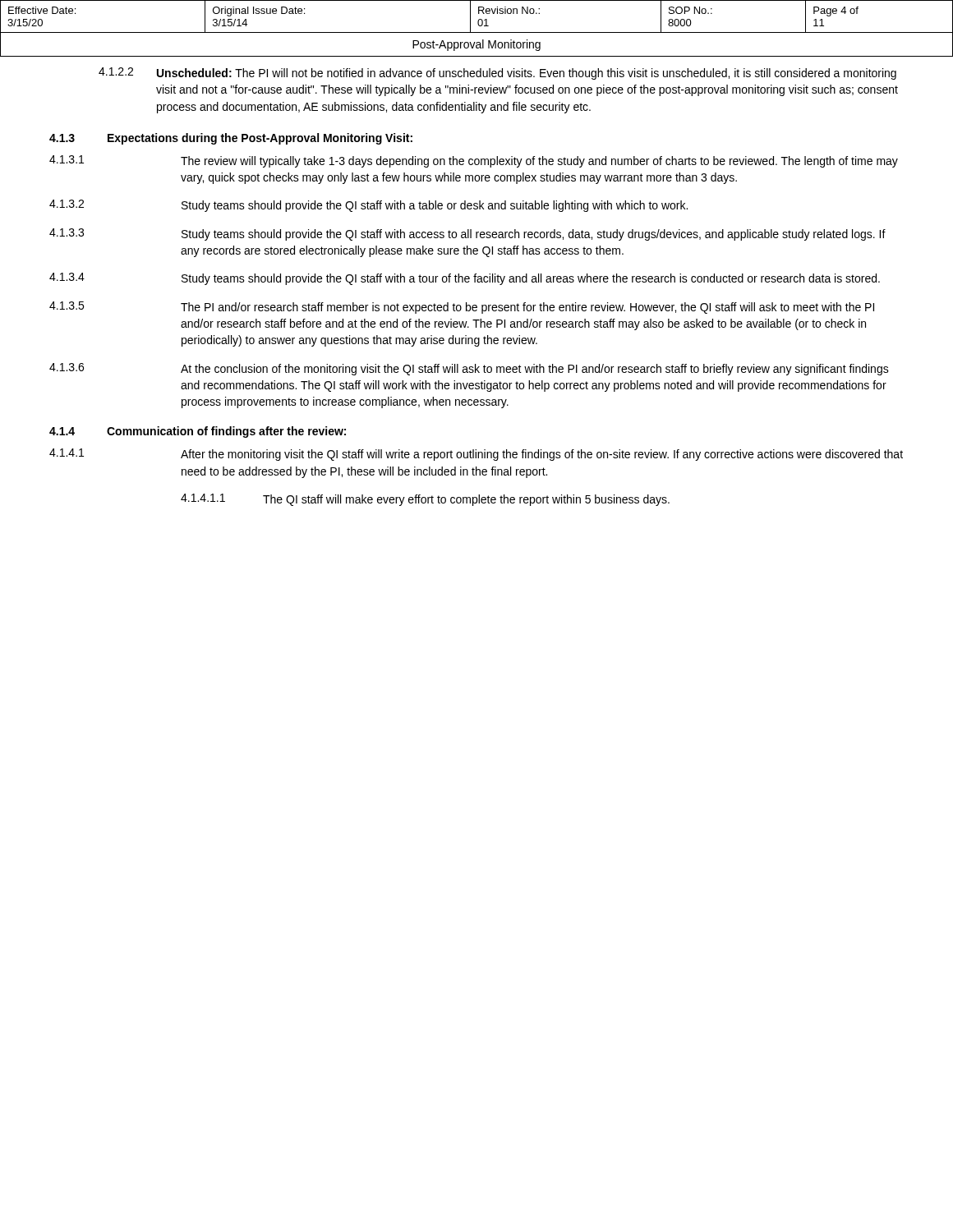Find the region starting "4.1.4.1 After the monitoring visit the"
The width and height of the screenshot is (953, 1232).
click(476, 463)
